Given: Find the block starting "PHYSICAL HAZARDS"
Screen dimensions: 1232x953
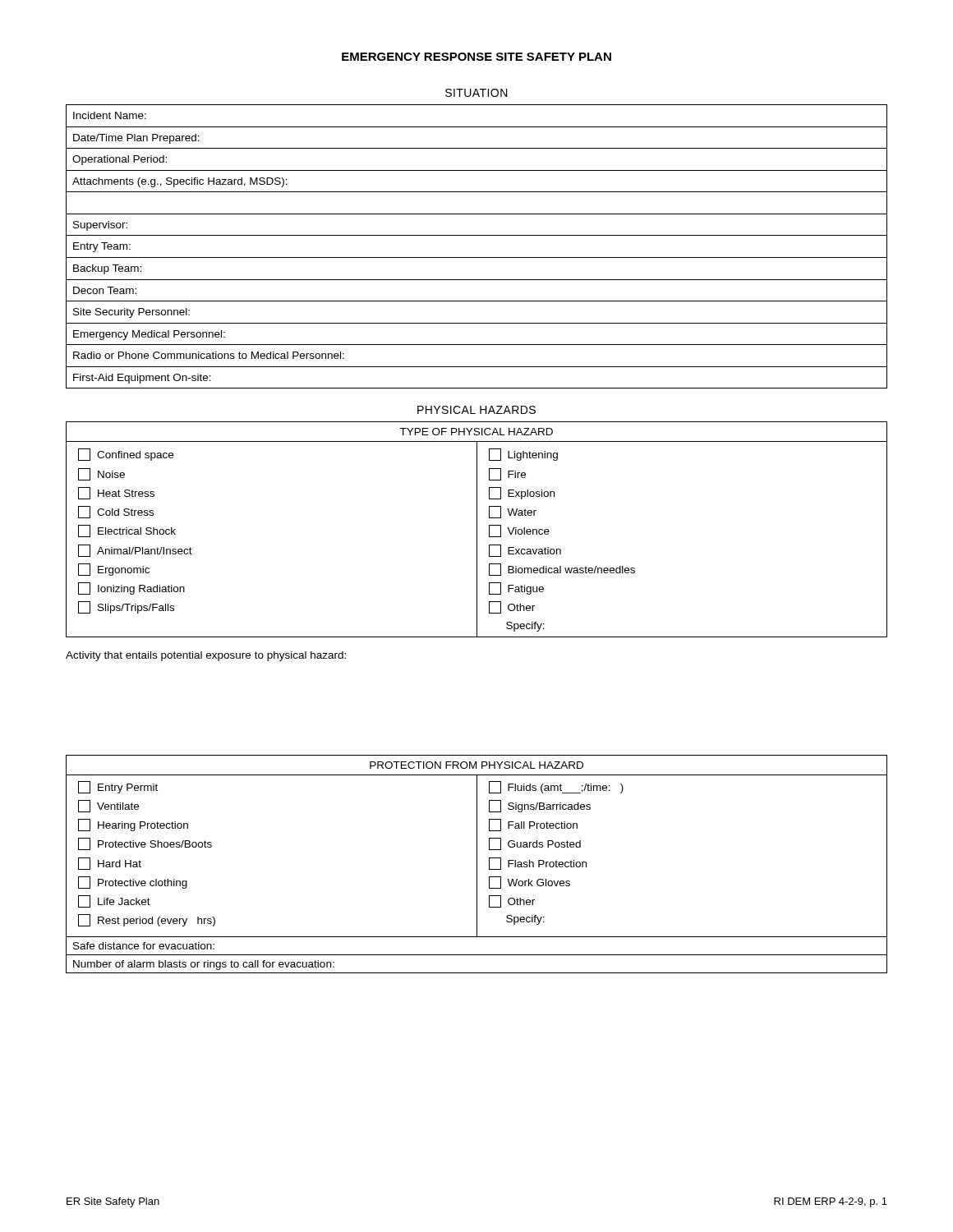Looking at the screenshot, I should point(476,410).
